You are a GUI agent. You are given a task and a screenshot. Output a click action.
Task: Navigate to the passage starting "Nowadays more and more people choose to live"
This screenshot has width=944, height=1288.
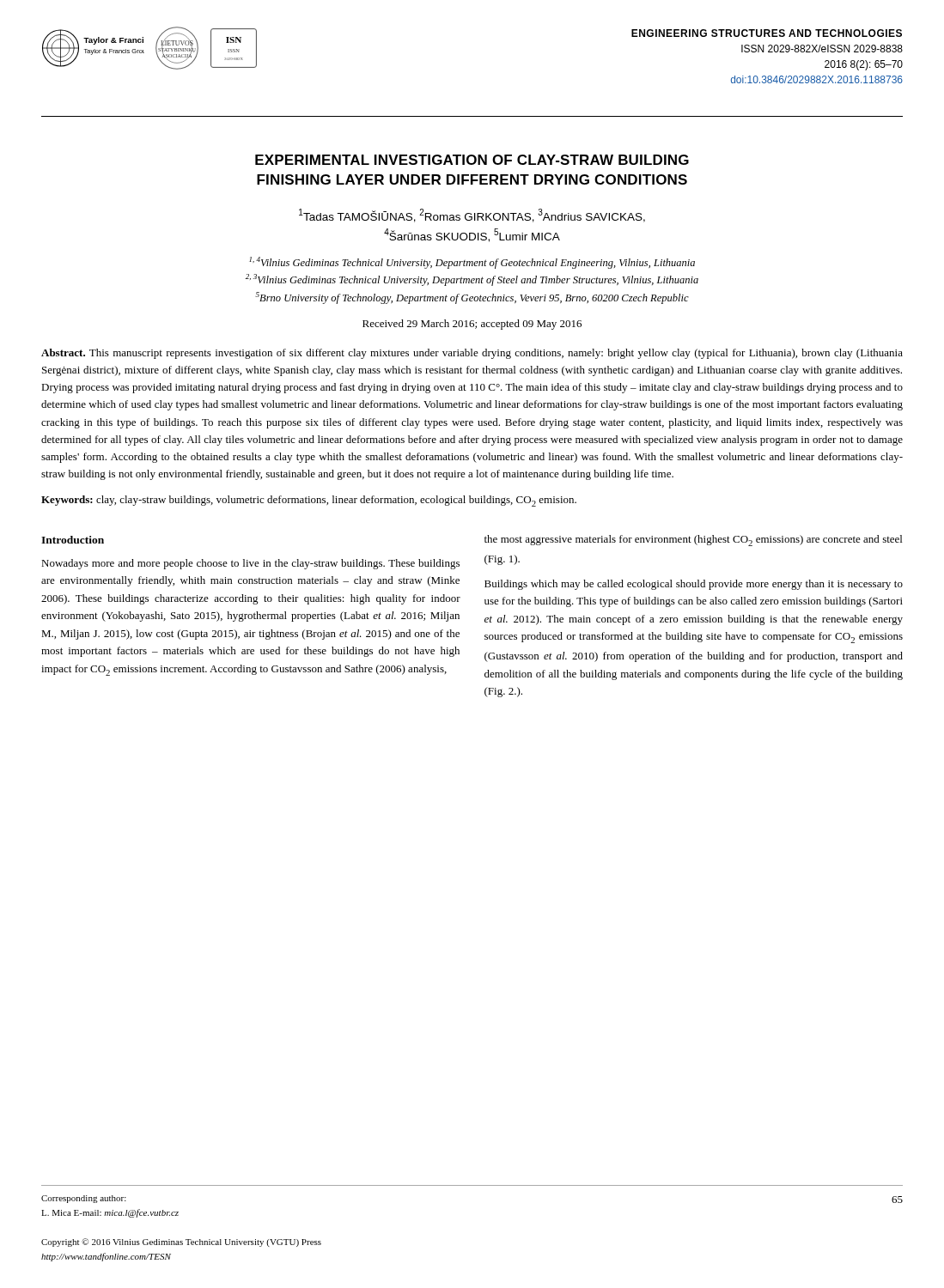[x=251, y=617]
